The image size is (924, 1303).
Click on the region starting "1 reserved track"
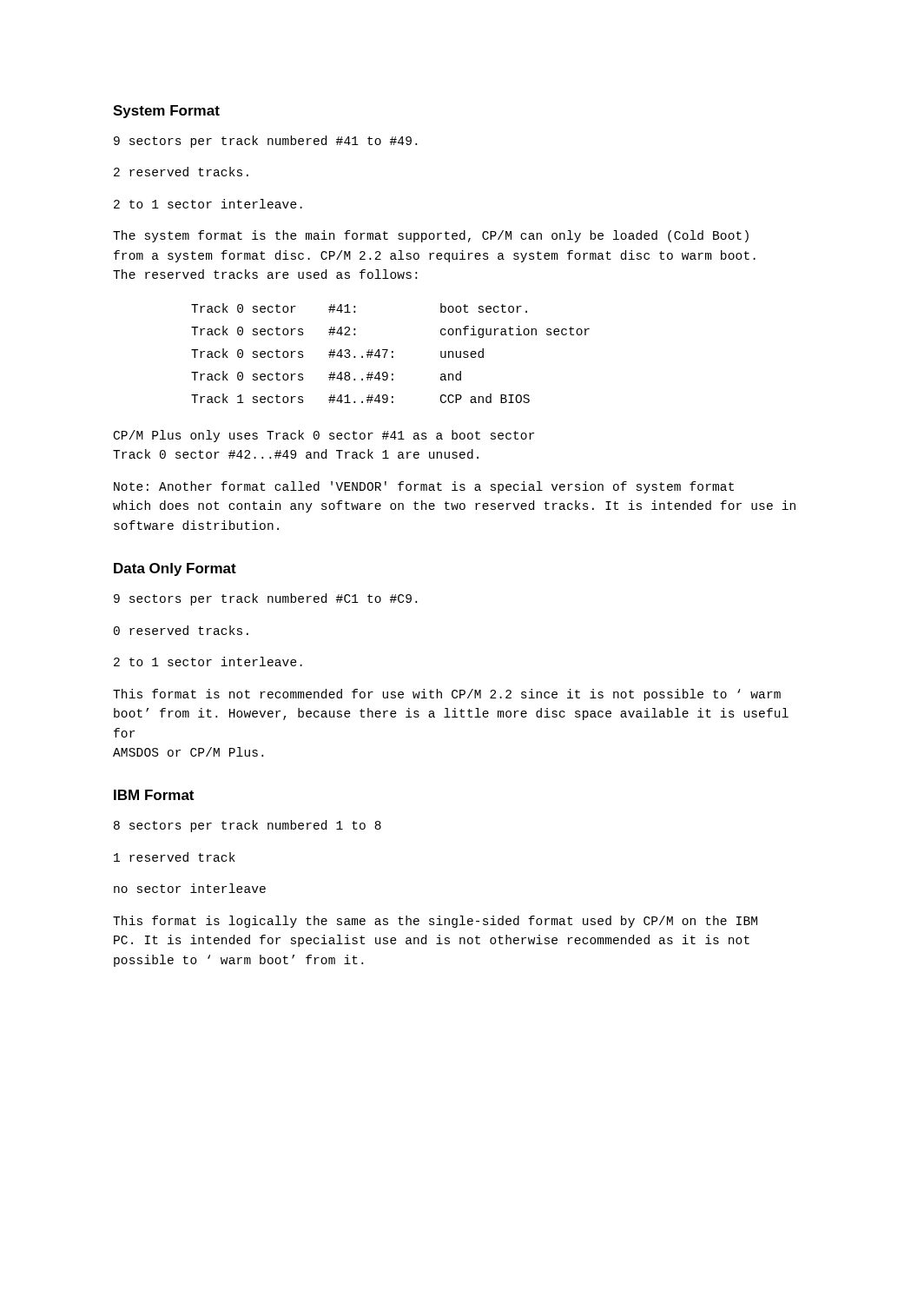click(x=174, y=858)
